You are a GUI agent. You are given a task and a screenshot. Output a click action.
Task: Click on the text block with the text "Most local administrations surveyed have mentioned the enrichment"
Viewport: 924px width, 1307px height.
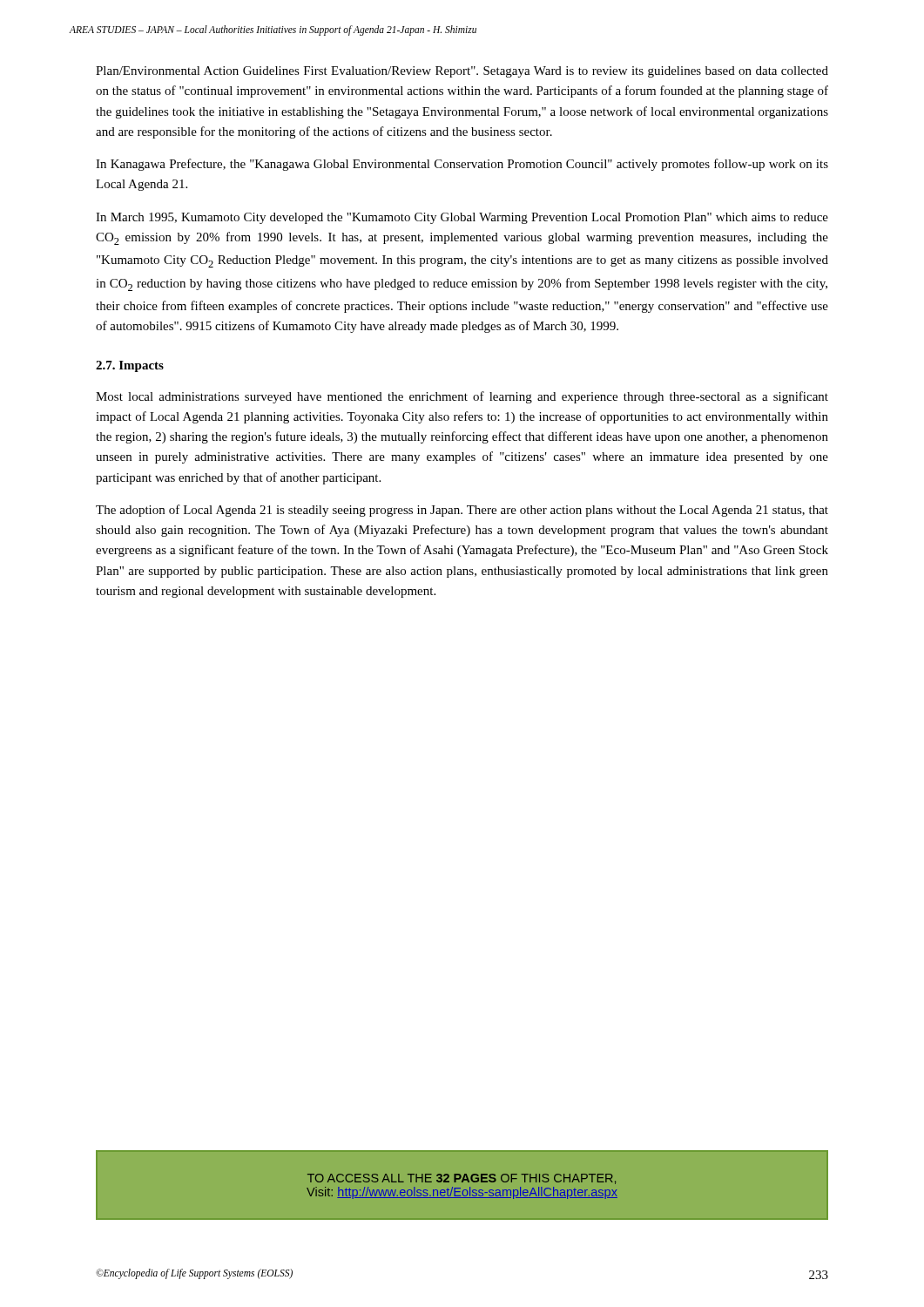(462, 437)
